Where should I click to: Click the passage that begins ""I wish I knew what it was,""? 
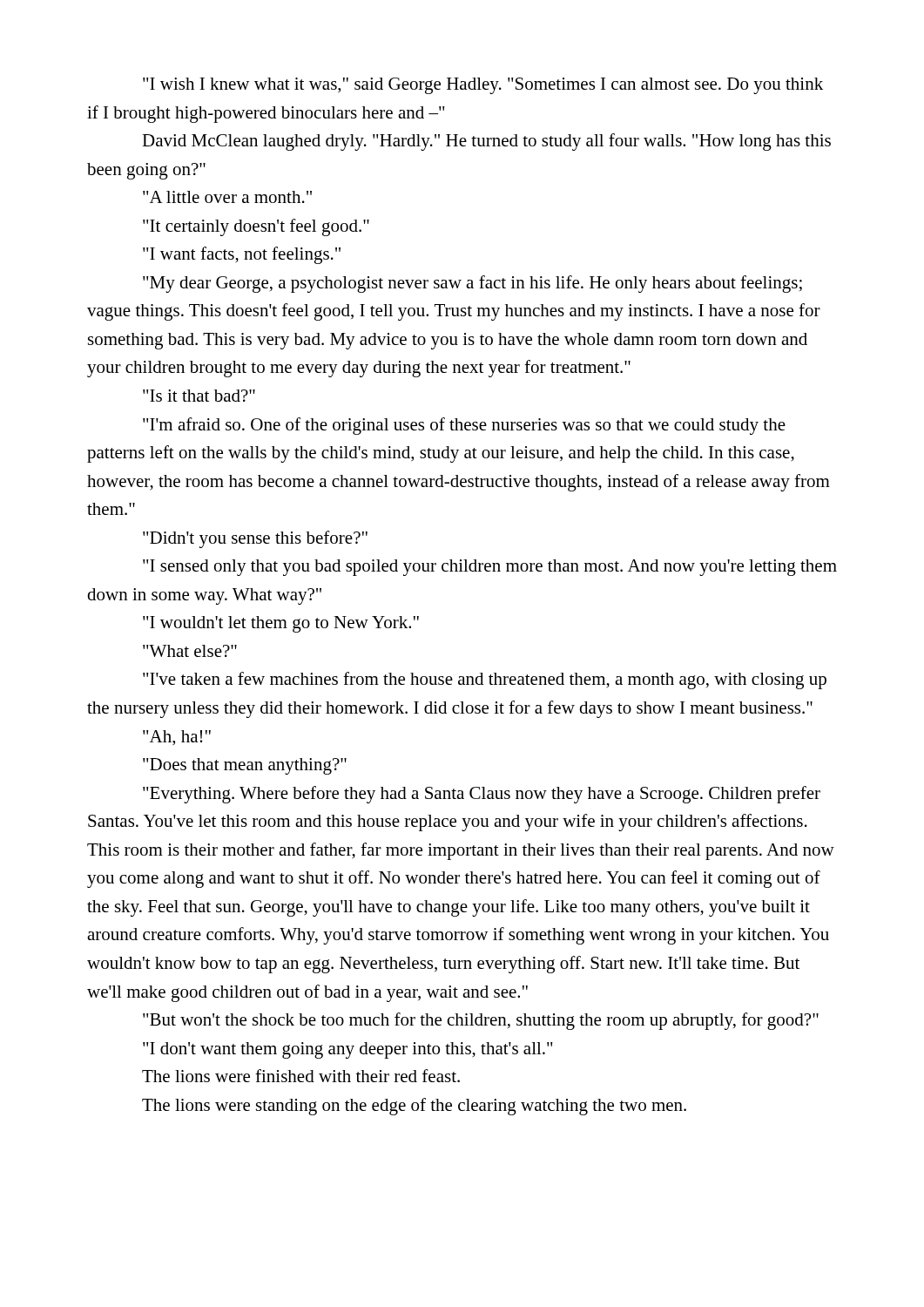click(483, 86)
